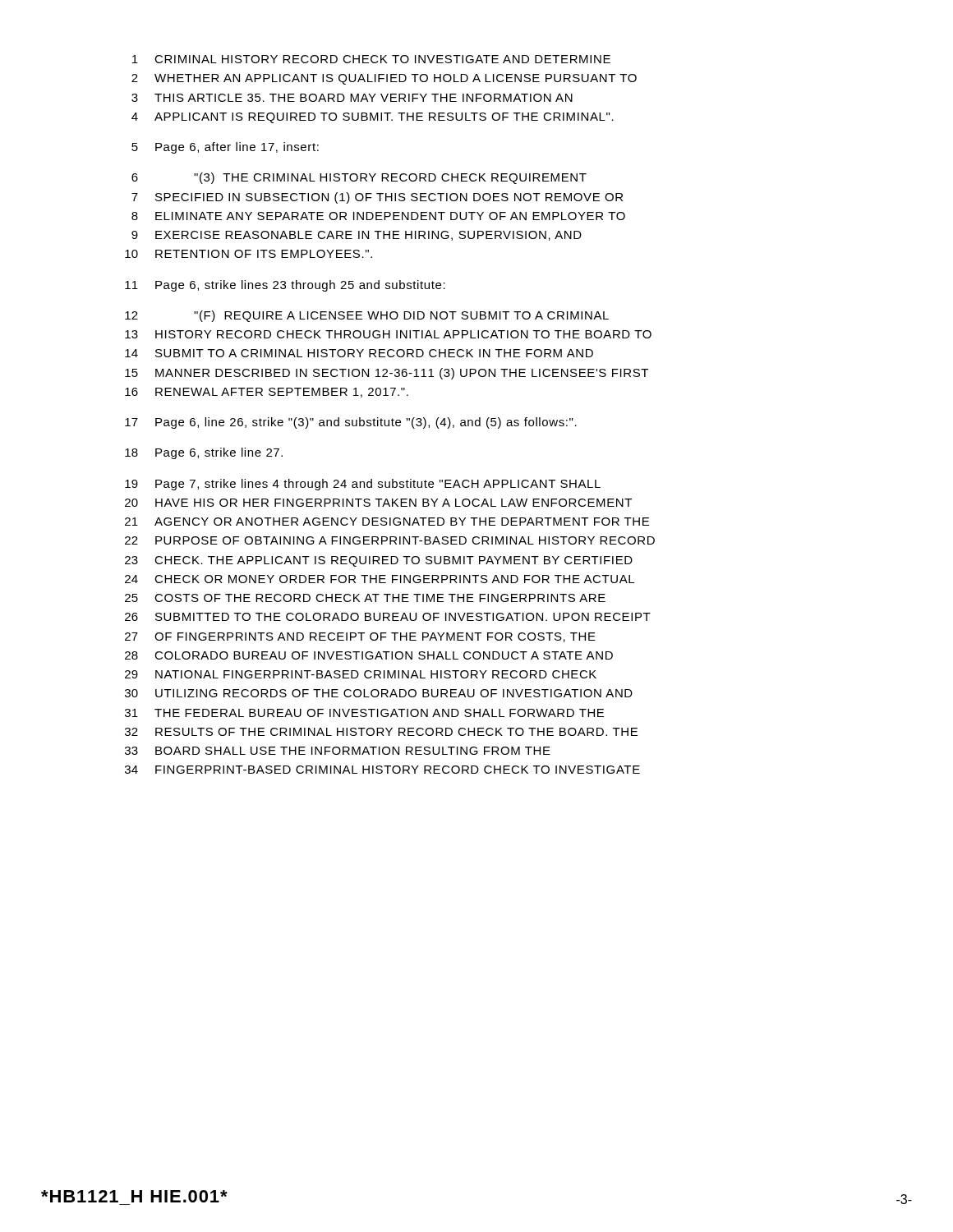Locate the block of text that opens with "19 Page 7, strike lines 4 through 24"
Screen dimensions: 1232x953
(476, 483)
